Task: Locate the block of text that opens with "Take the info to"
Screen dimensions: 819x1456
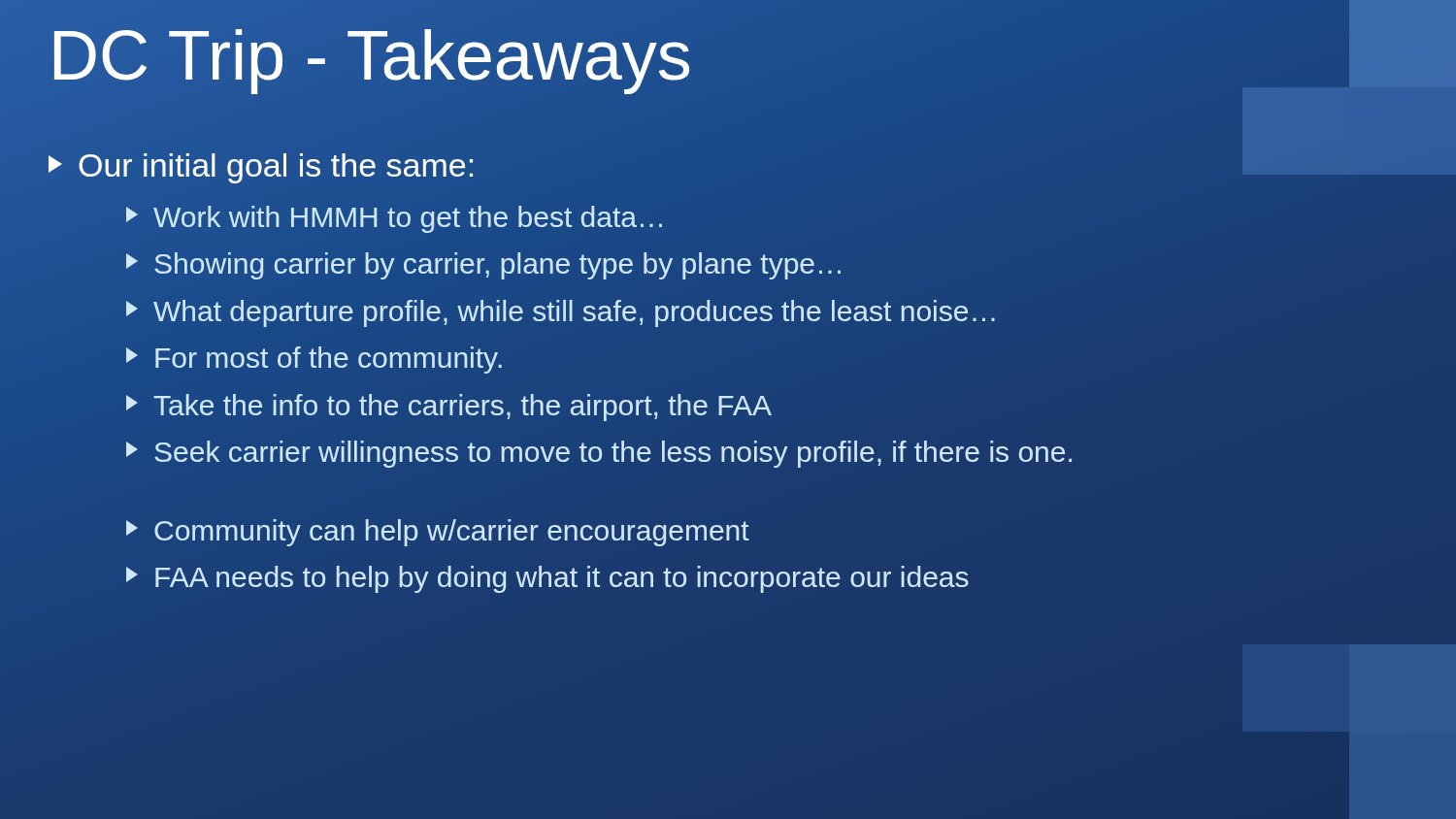Action: 449,406
